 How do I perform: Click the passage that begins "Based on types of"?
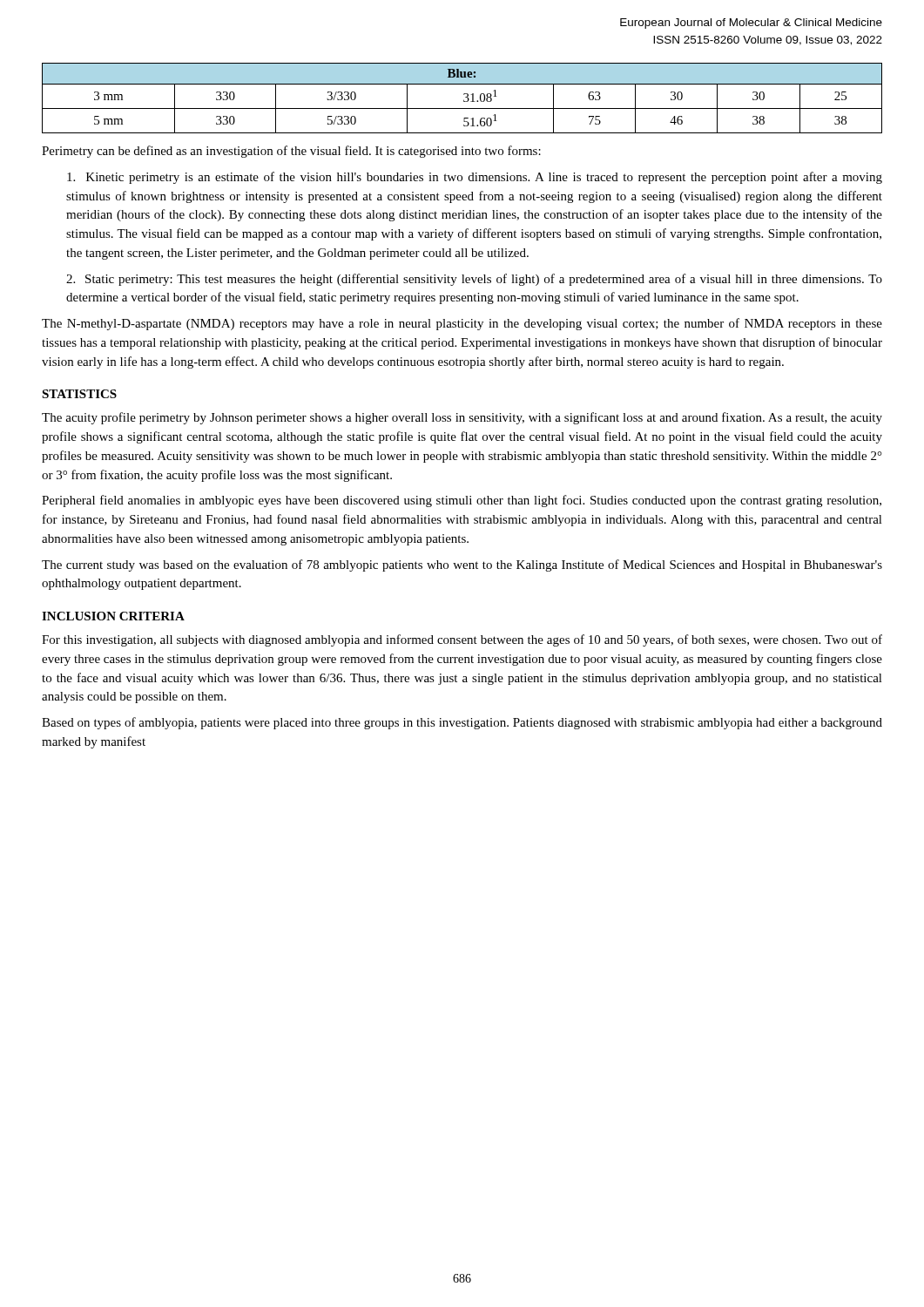tap(462, 732)
